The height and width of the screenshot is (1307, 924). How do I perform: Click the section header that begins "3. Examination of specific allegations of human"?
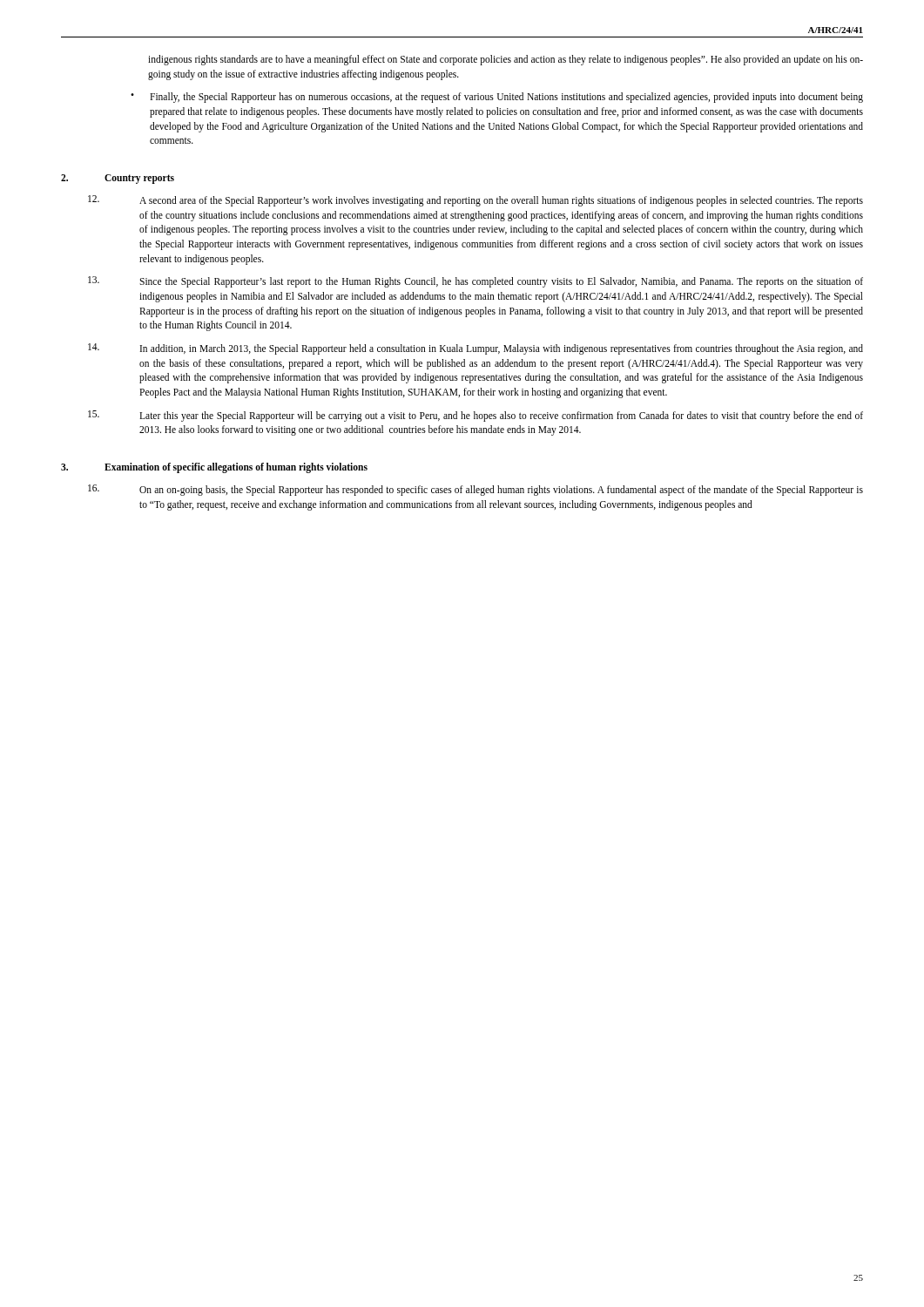click(x=214, y=467)
